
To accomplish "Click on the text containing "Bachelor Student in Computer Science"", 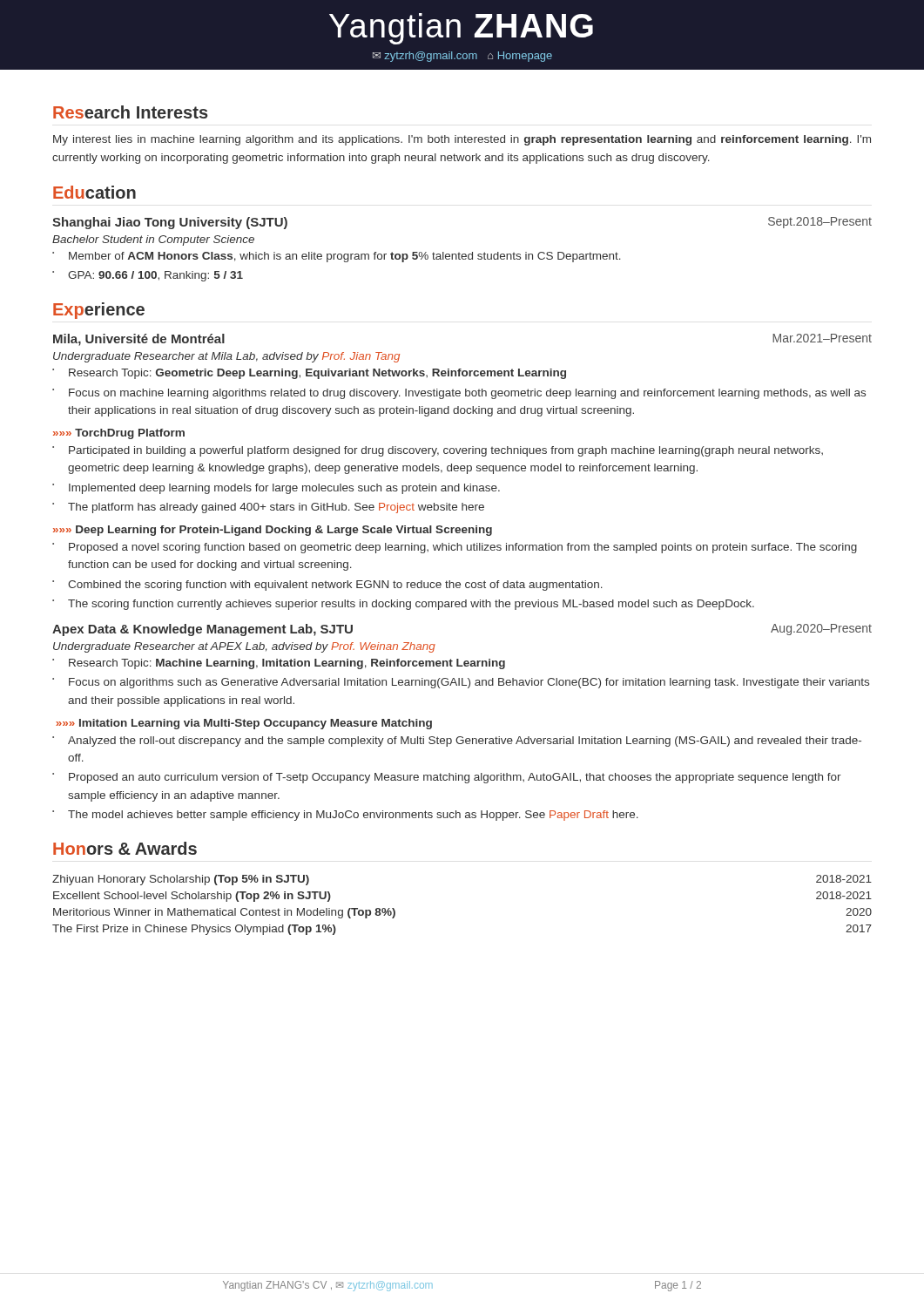I will [x=154, y=239].
